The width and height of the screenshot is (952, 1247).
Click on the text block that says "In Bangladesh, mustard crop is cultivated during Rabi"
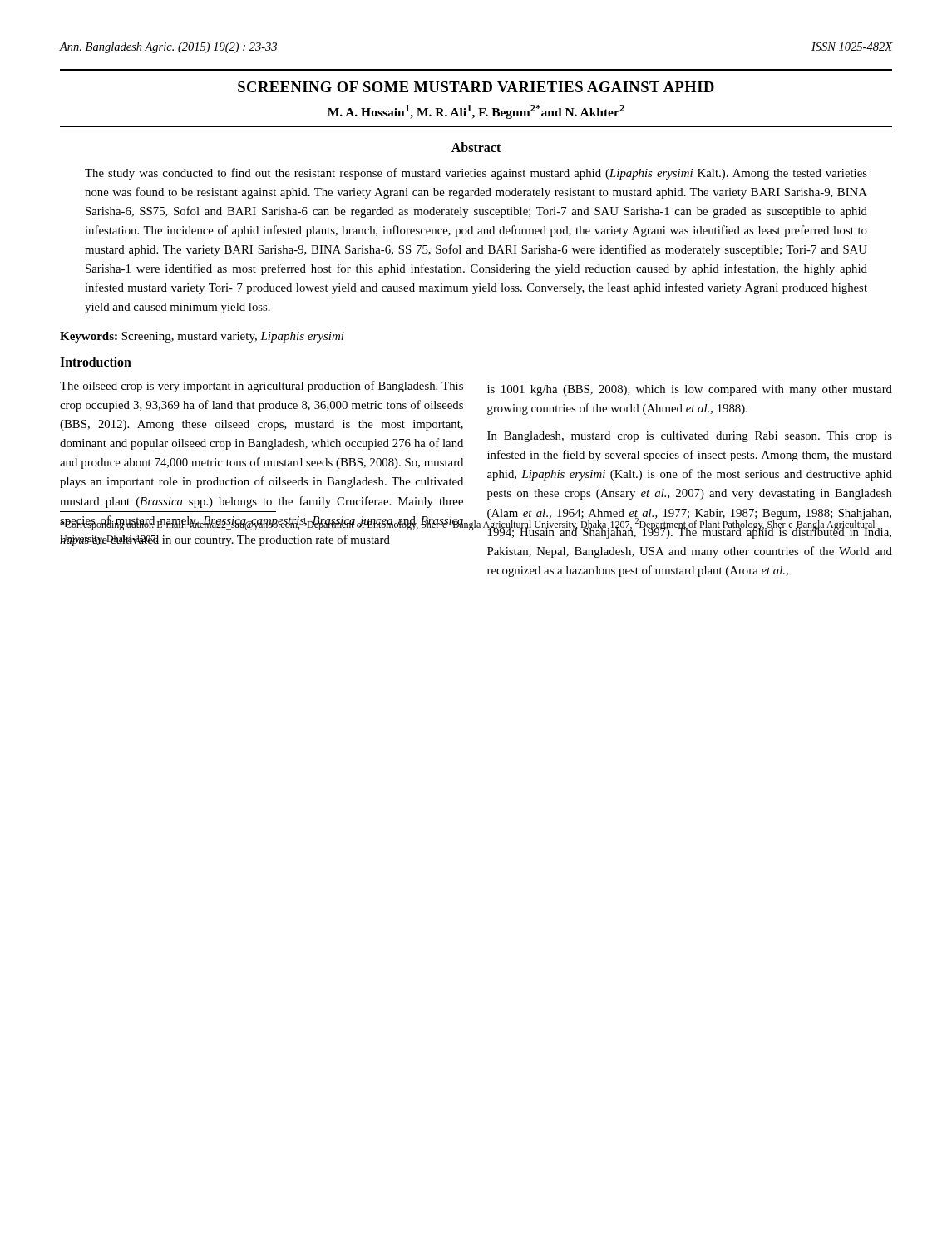point(689,503)
